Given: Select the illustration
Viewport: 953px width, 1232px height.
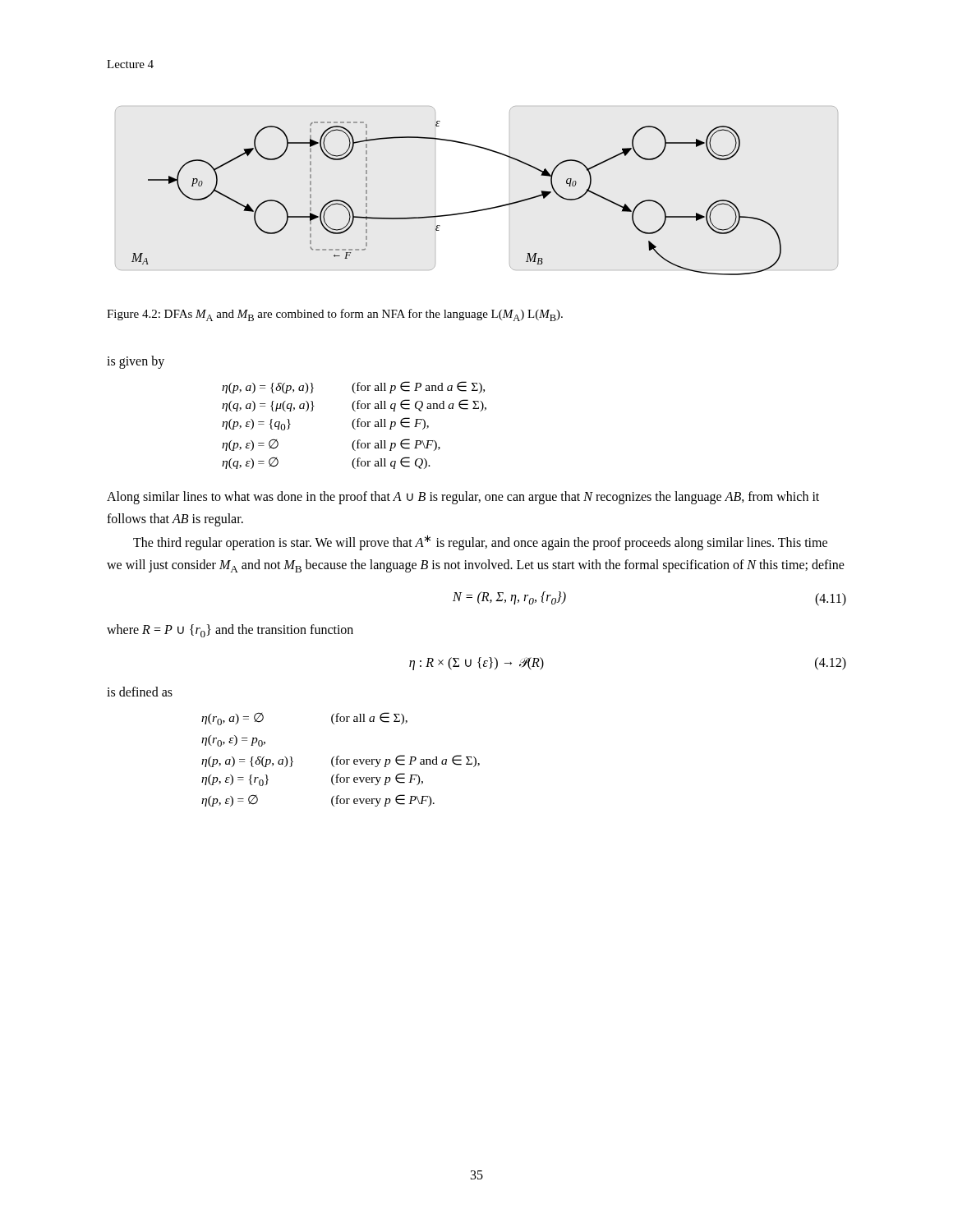Looking at the screenshot, I should point(476,192).
